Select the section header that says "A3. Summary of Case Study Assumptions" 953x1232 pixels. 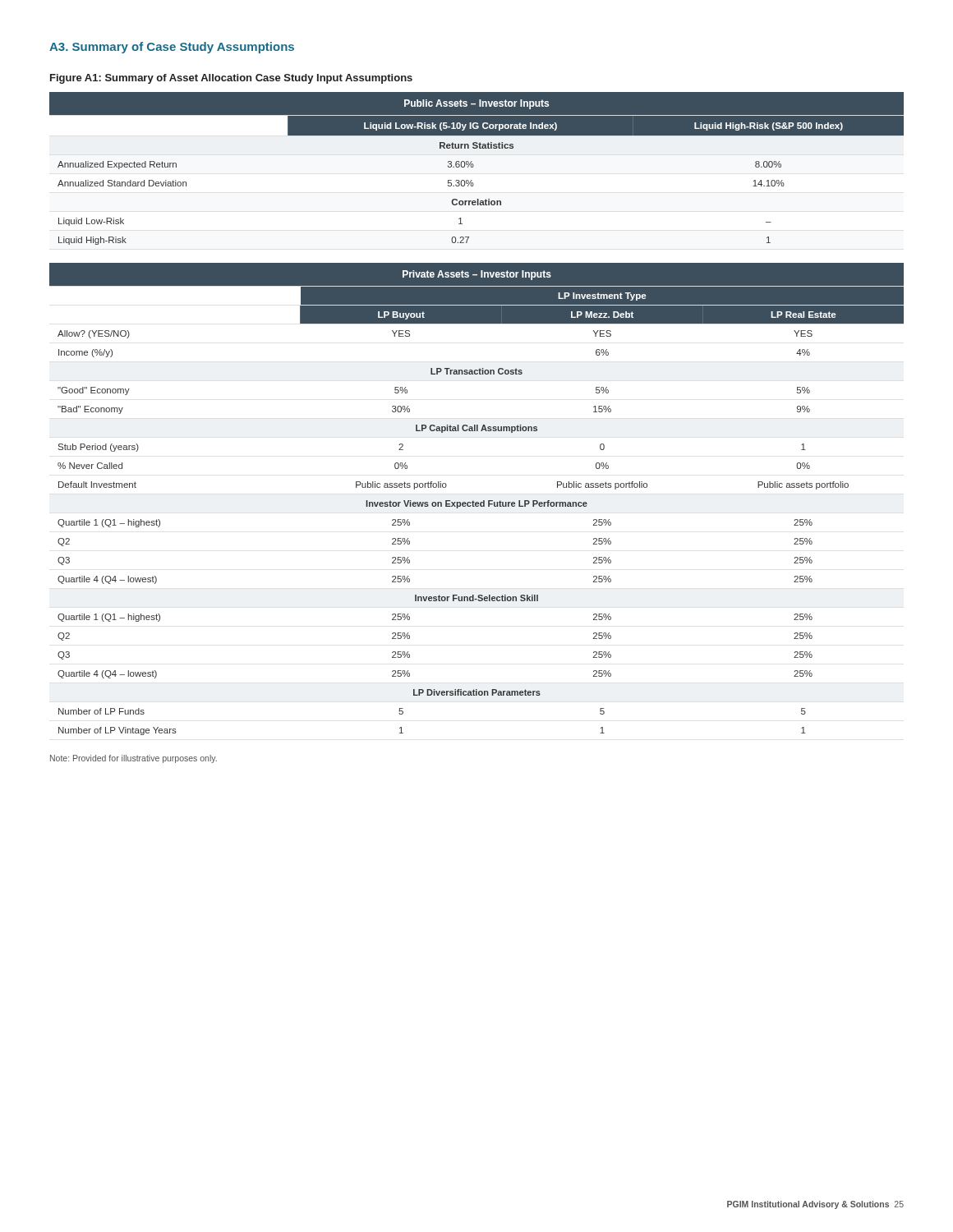click(x=172, y=46)
